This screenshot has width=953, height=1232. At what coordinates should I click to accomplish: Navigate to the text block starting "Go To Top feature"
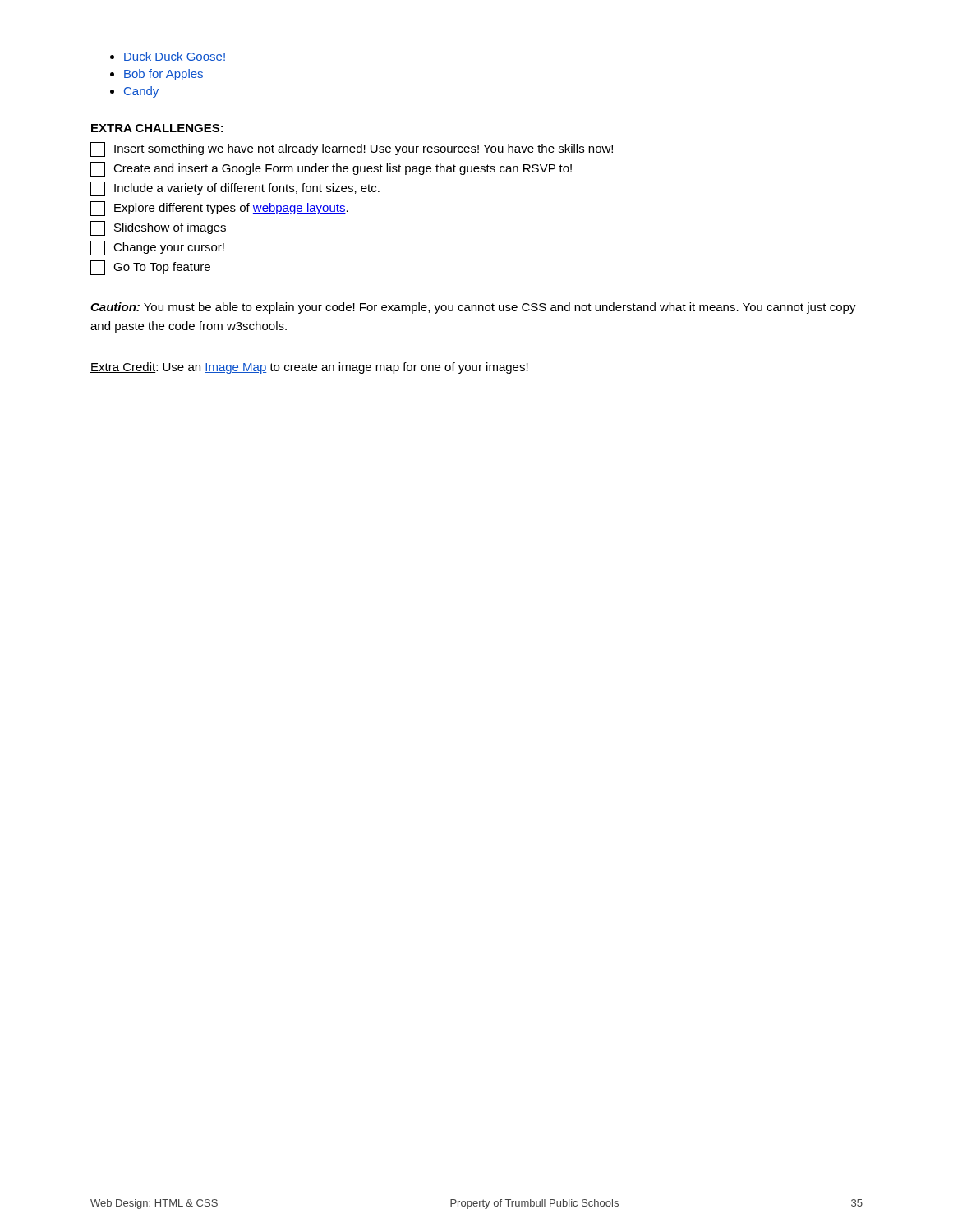[151, 267]
